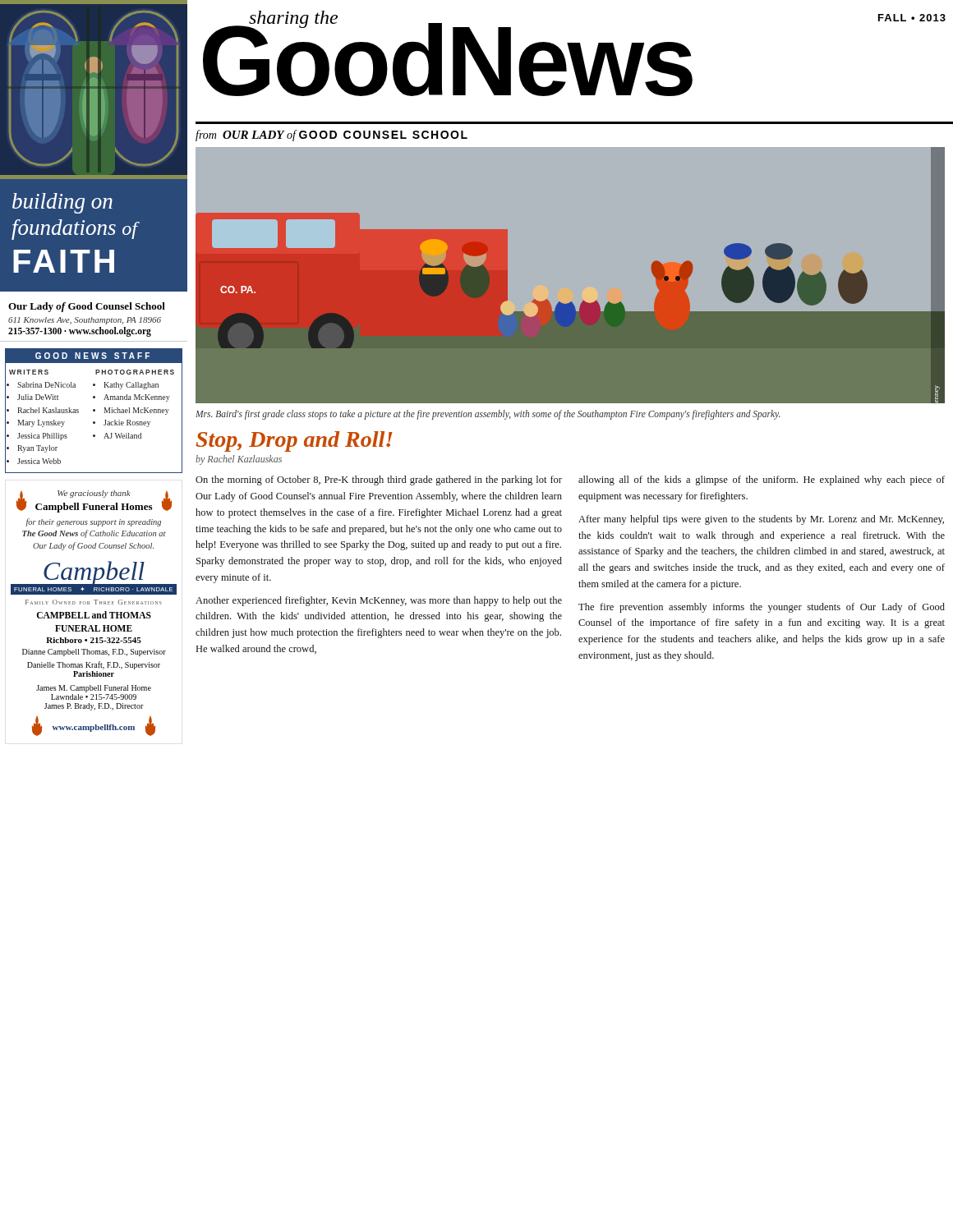Navigate to the text starting "Michael McKenney"
The width and height of the screenshot is (953, 1232).
coord(136,410)
